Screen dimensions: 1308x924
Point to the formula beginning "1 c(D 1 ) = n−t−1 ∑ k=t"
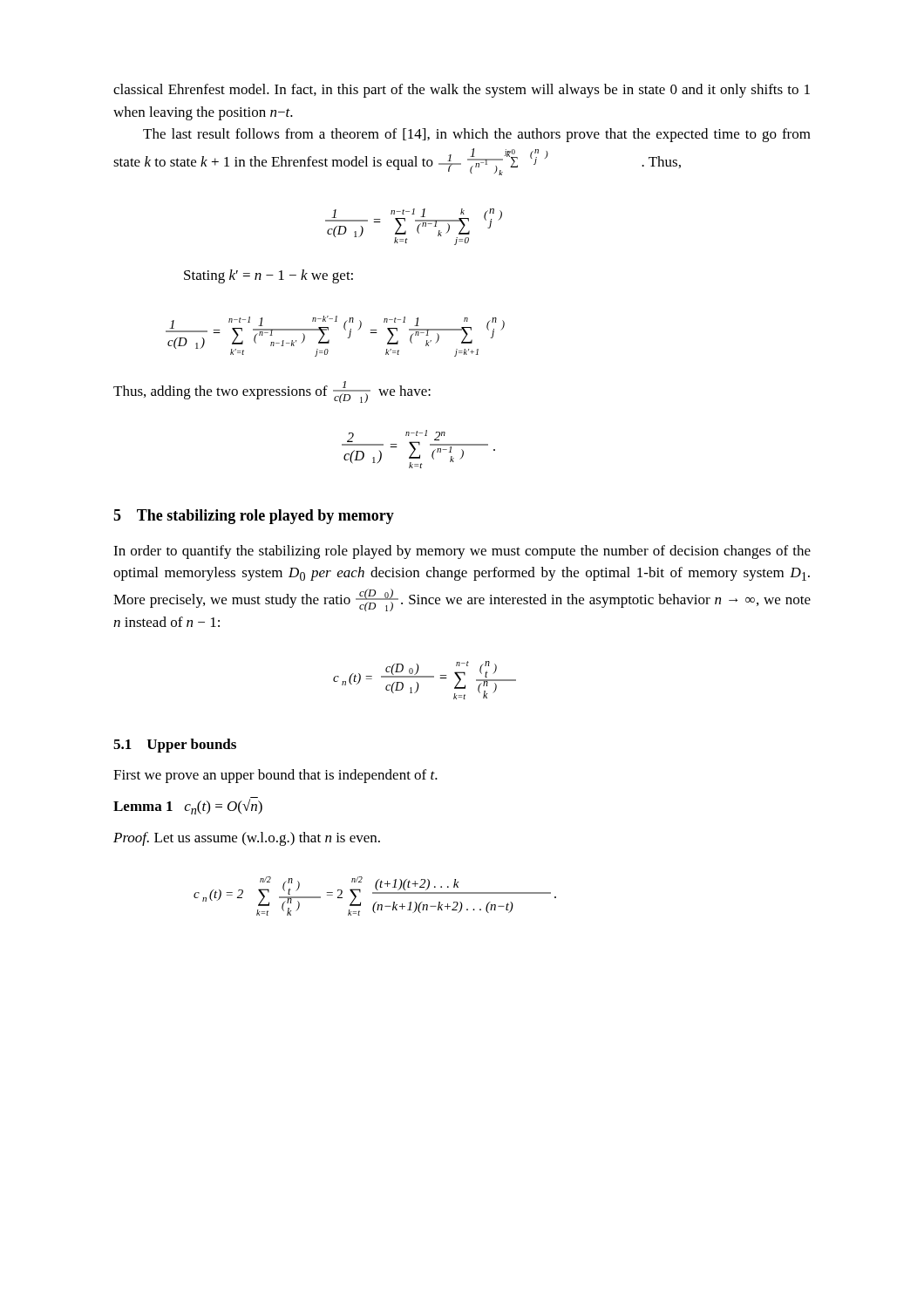tap(462, 221)
